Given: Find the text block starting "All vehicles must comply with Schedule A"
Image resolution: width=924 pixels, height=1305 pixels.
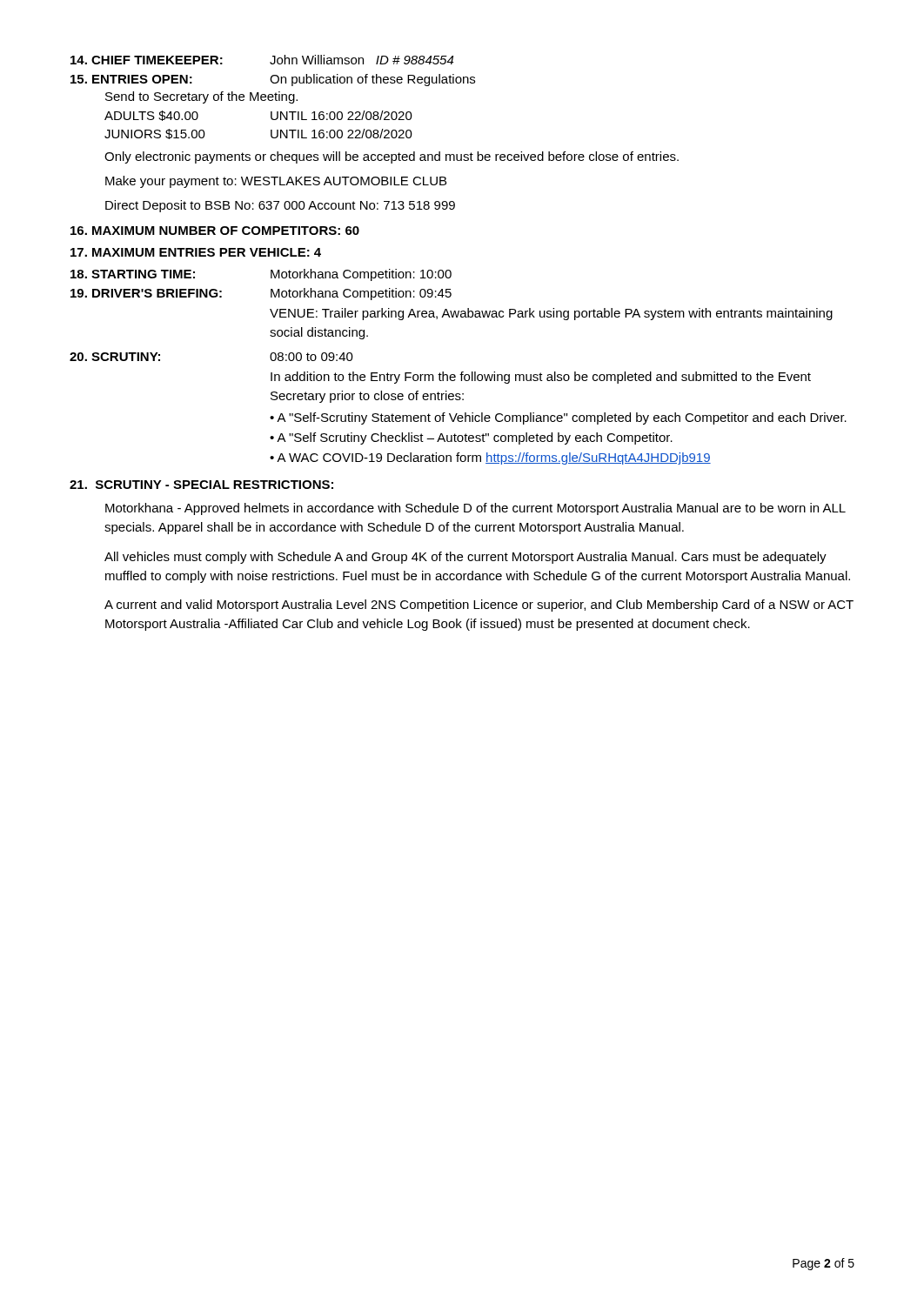Looking at the screenshot, I should (x=478, y=566).
